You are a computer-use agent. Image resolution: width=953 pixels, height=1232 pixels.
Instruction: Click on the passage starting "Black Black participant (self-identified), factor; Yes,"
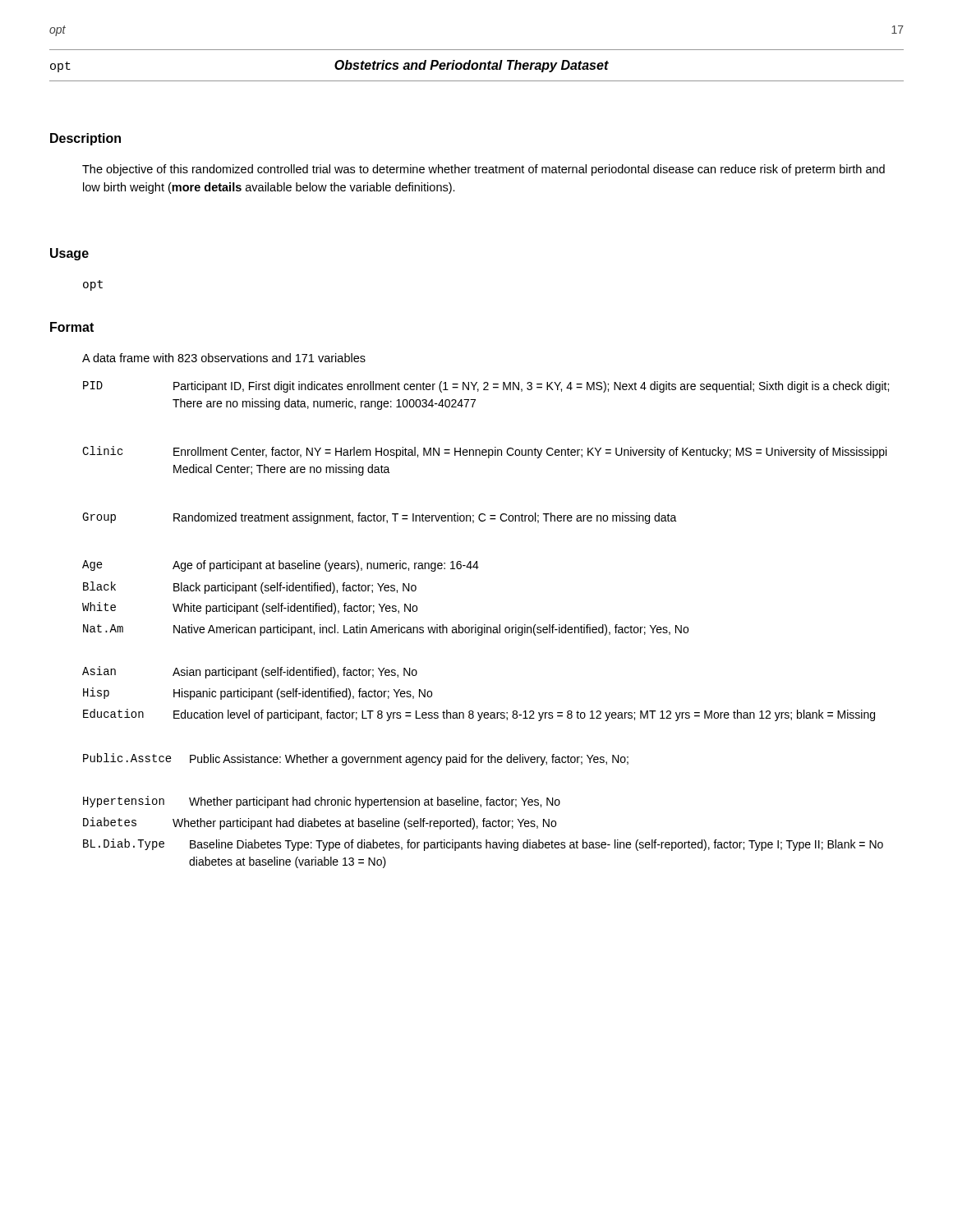[x=250, y=588]
